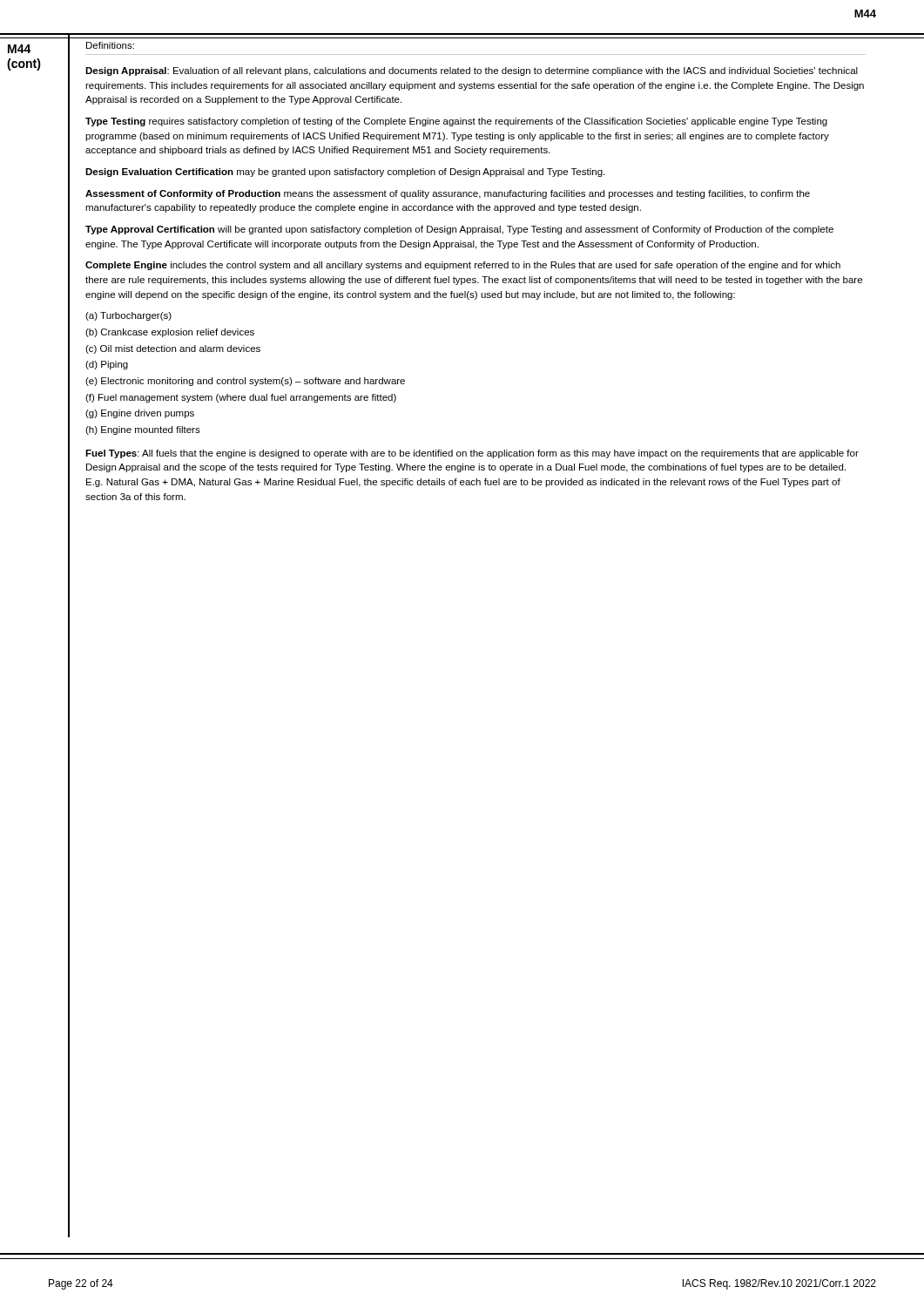The height and width of the screenshot is (1307, 924).
Task: Find the text block with the text "Design Evaluation Certification may be"
Action: click(x=345, y=172)
